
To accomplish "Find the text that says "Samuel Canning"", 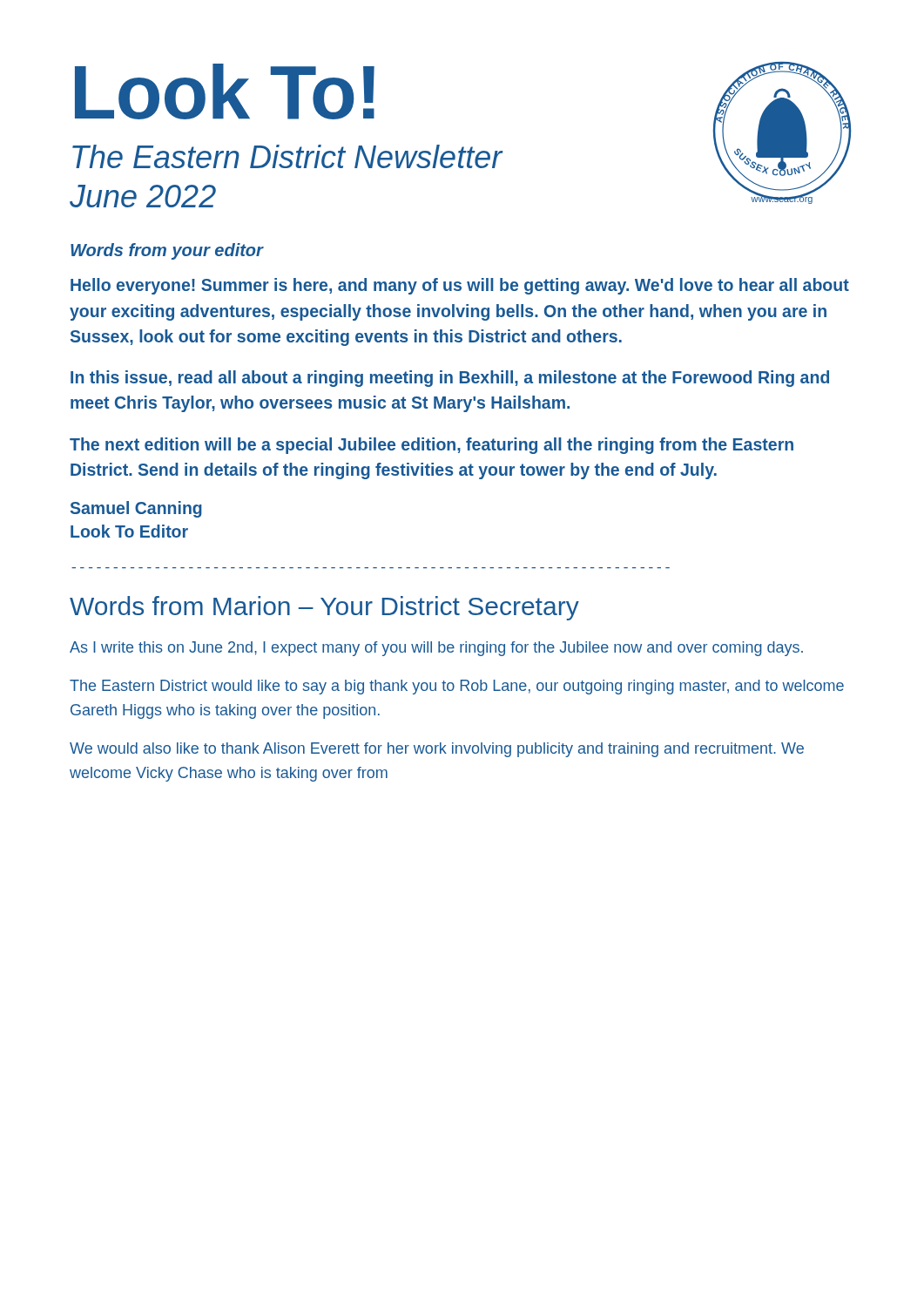I will pos(136,509).
